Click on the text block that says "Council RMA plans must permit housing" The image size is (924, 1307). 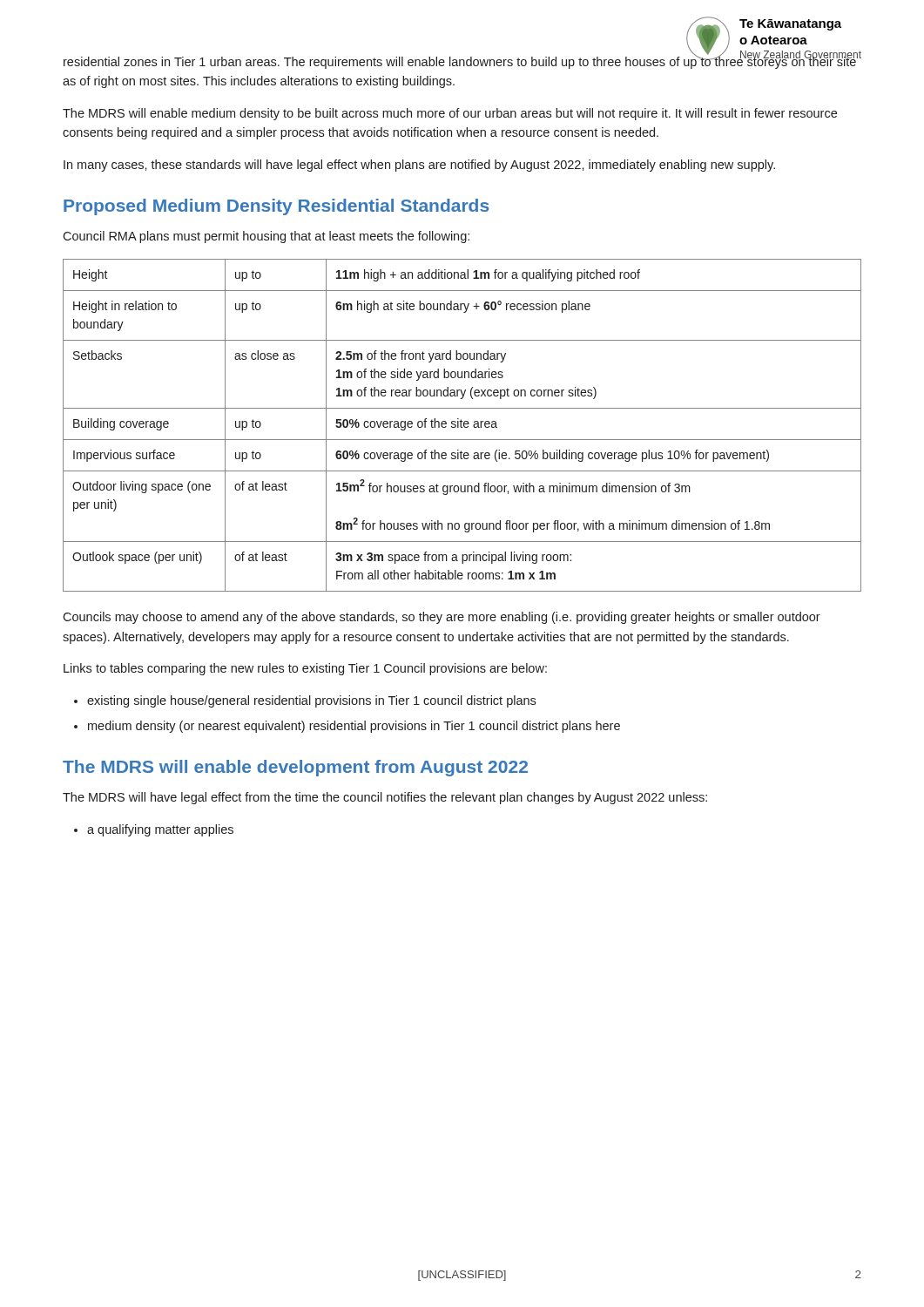267,236
